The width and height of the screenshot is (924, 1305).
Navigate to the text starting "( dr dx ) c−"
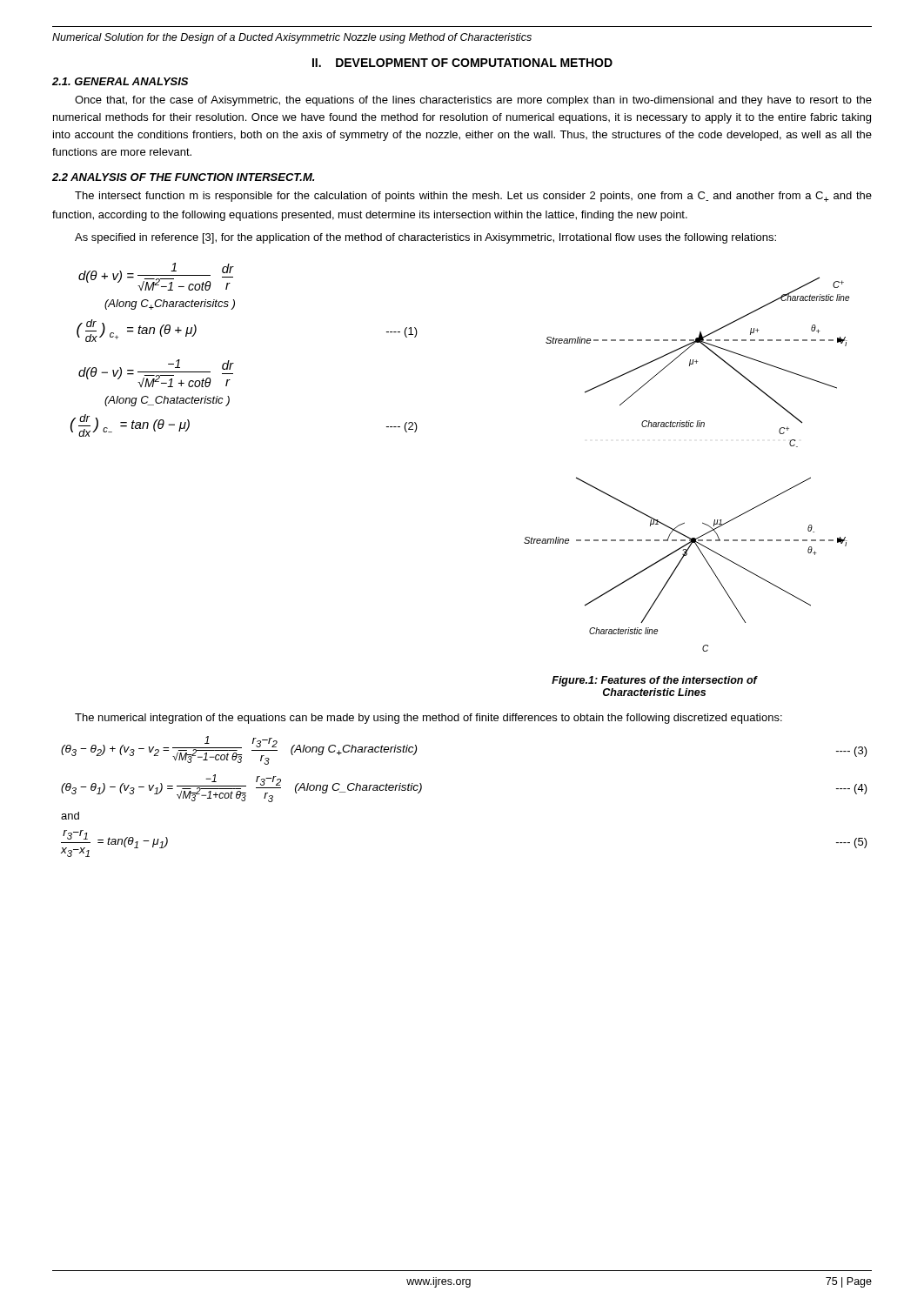(x=159, y=425)
